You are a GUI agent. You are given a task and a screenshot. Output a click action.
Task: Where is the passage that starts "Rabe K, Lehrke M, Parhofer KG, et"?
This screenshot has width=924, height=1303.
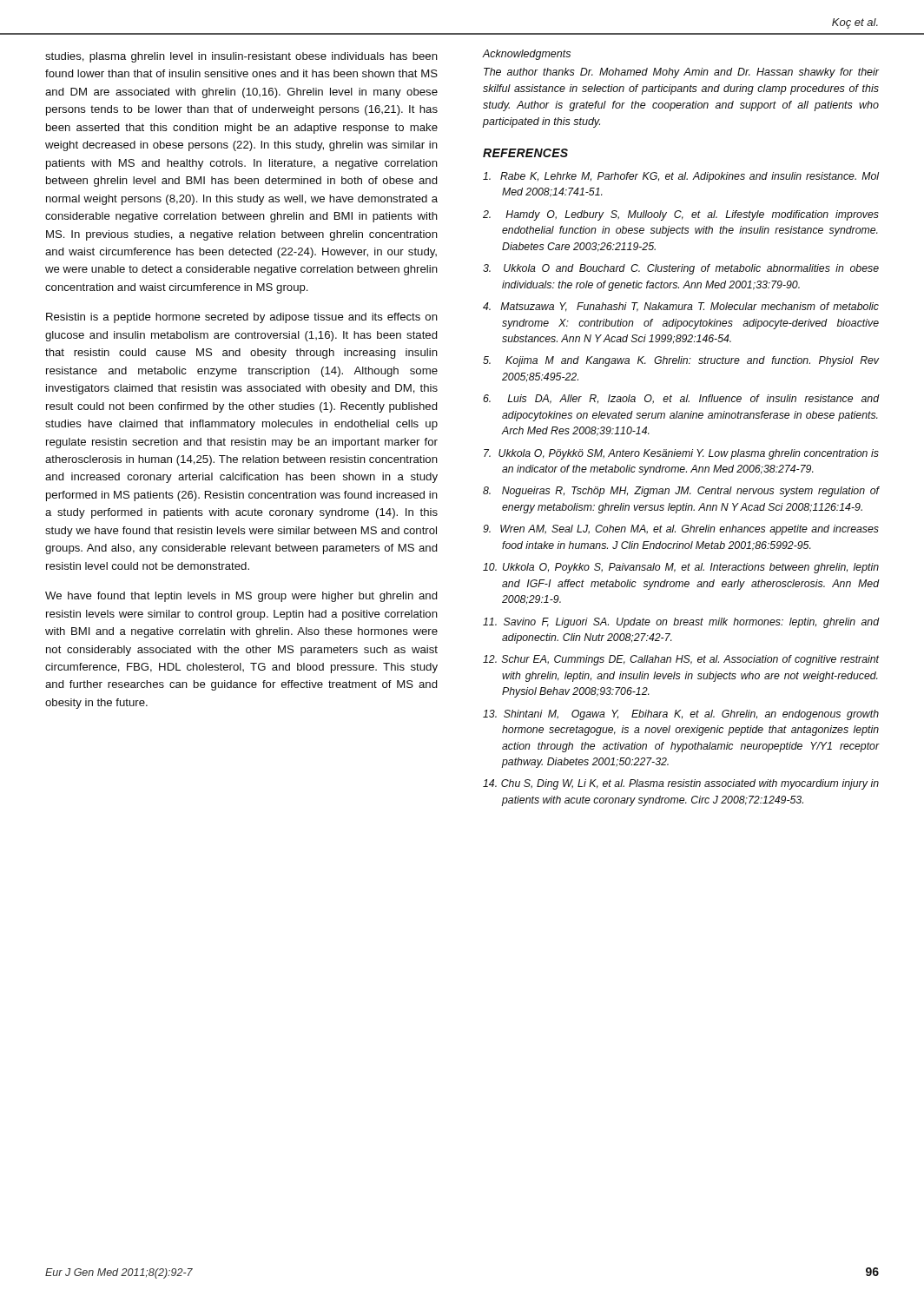tap(681, 184)
